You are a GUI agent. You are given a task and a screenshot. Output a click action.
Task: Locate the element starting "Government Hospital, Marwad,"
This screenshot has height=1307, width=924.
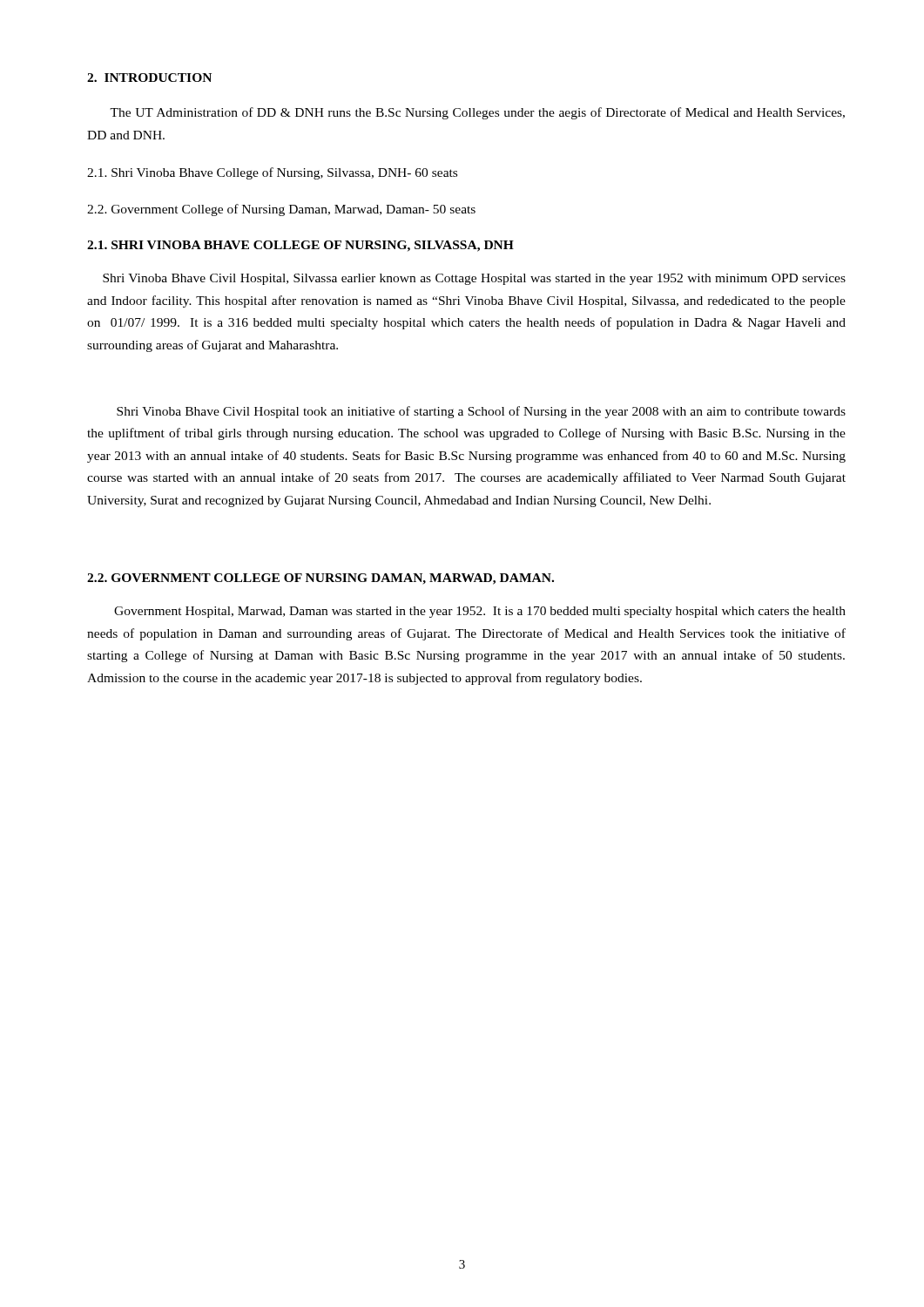(x=466, y=644)
